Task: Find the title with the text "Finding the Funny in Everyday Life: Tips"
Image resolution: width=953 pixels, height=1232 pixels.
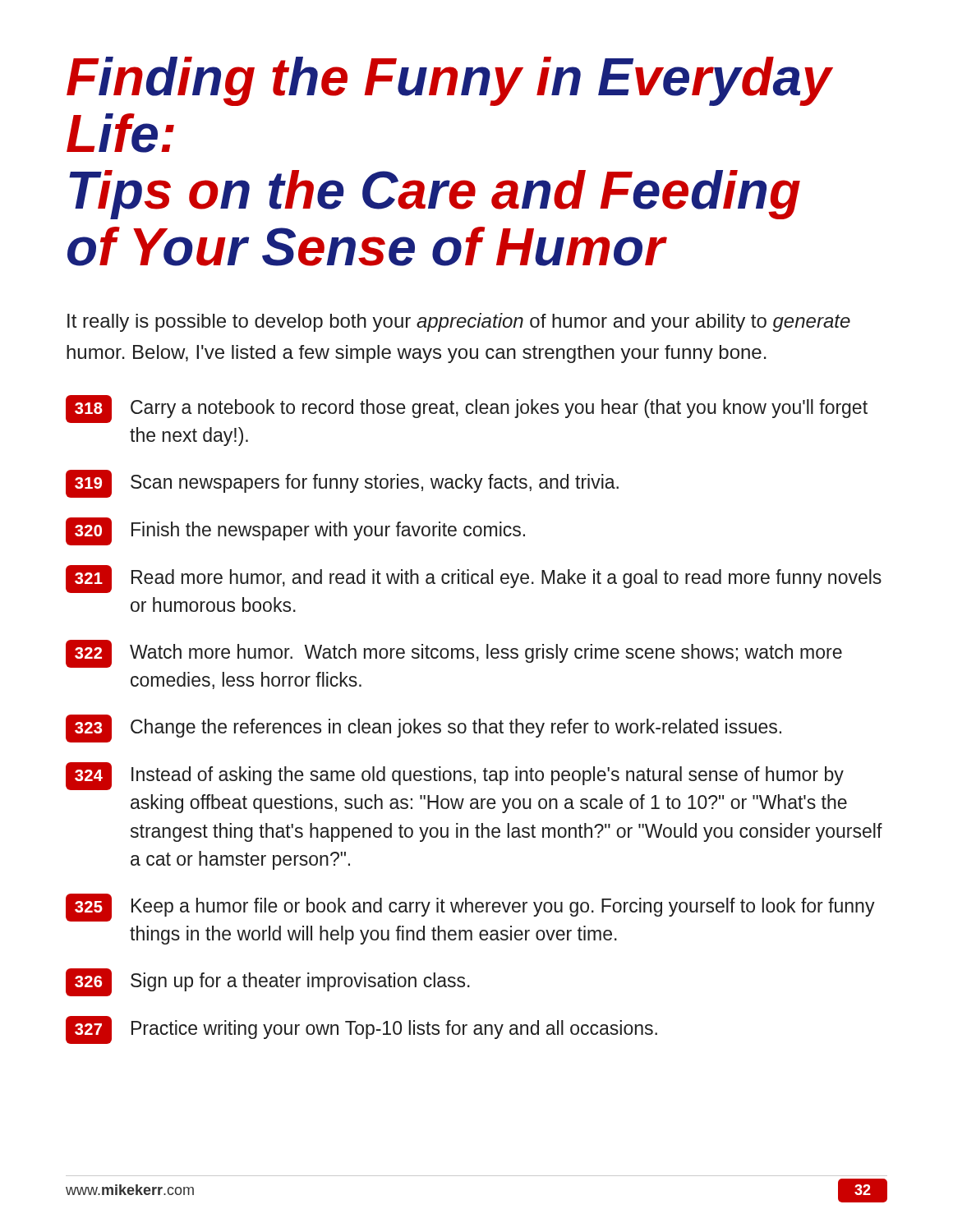Action: (448, 163)
